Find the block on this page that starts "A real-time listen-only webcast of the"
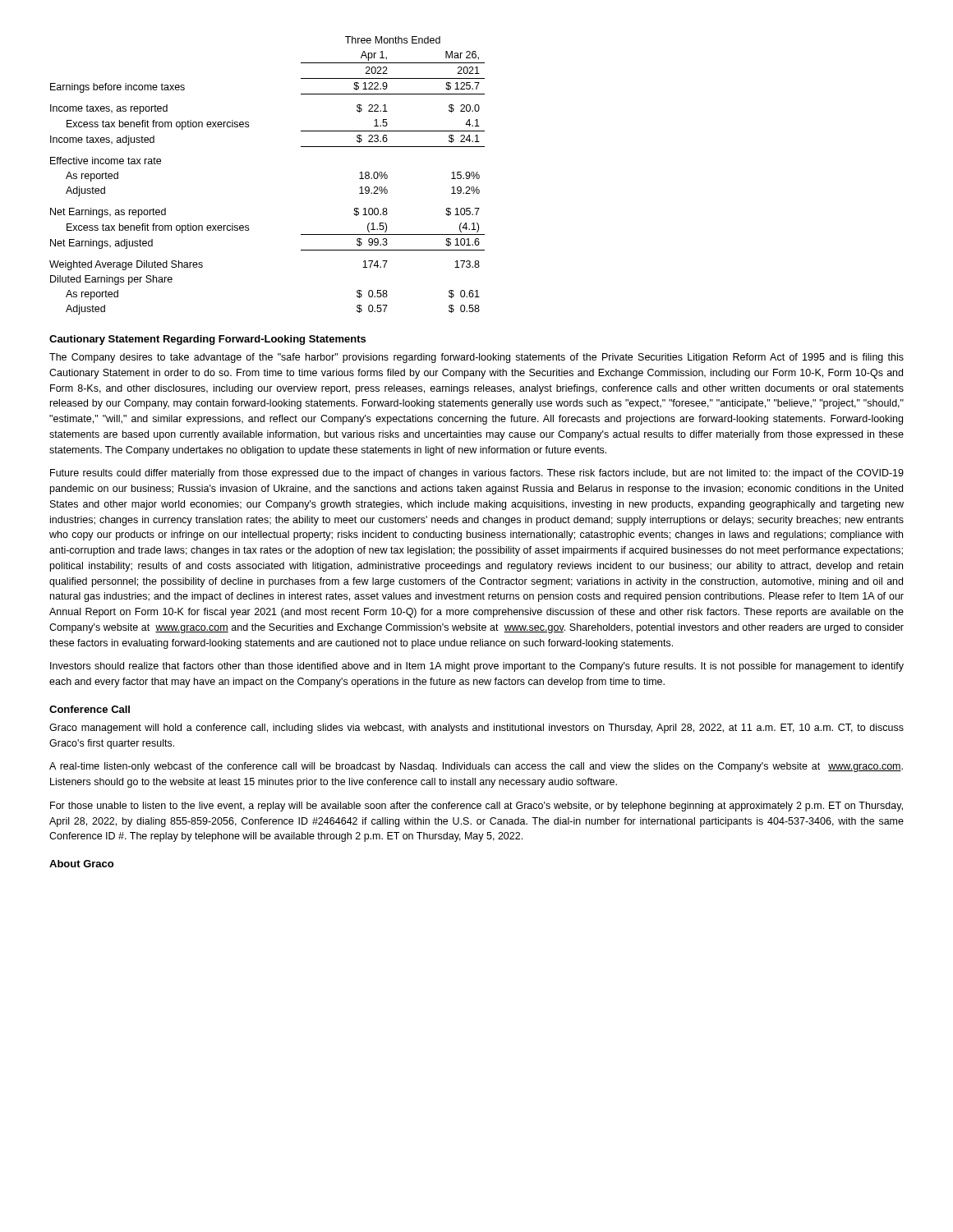953x1232 pixels. tap(476, 774)
